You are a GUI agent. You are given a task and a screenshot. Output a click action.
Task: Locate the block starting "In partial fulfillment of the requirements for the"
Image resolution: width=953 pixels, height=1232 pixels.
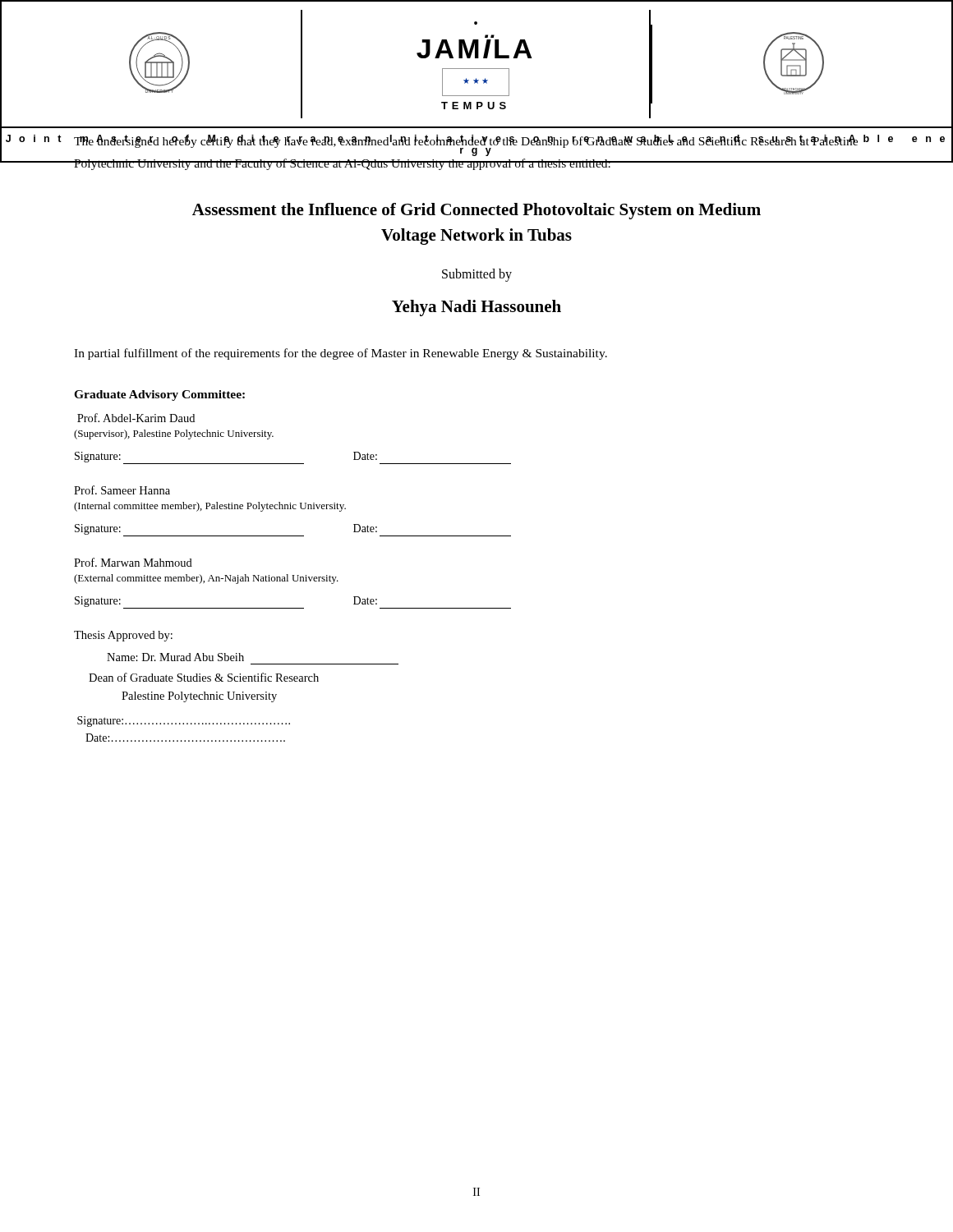tap(341, 353)
